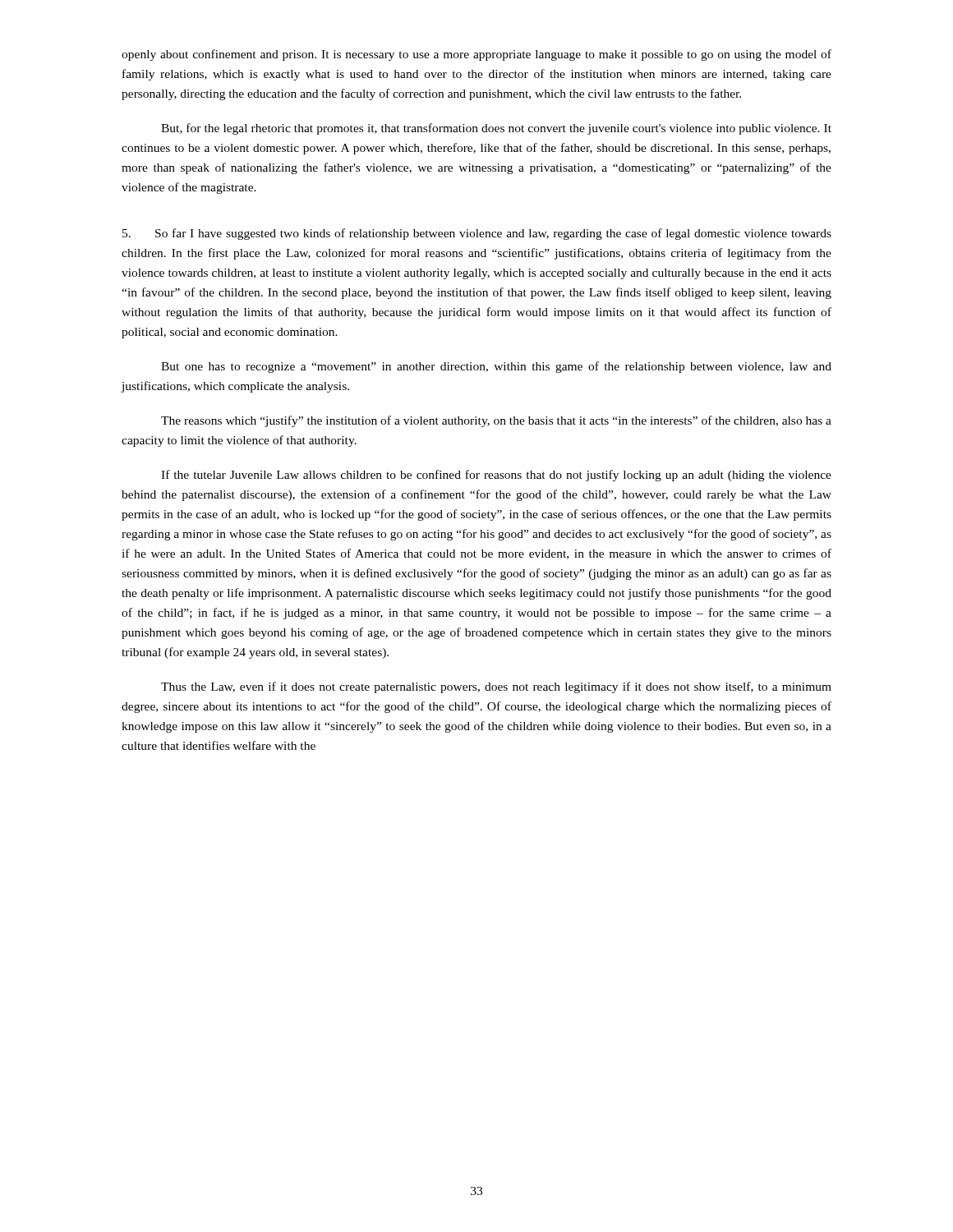Image resolution: width=953 pixels, height=1232 pixels.
Task: Find the text block containing "So far I have suggested two kinds of"
Action: pyautogui.click(x=476, y=282)
